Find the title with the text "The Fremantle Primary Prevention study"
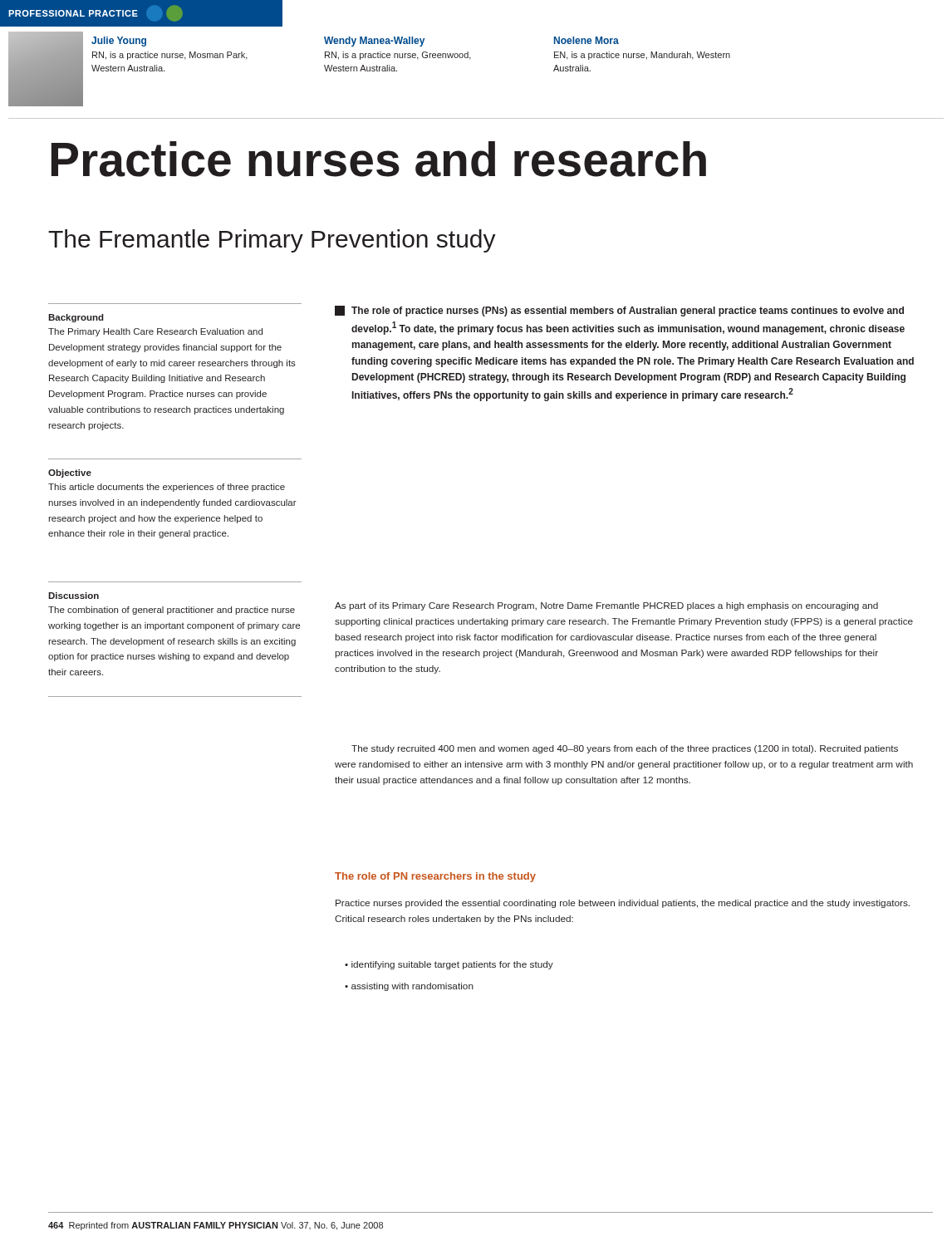 coord(491,239)
